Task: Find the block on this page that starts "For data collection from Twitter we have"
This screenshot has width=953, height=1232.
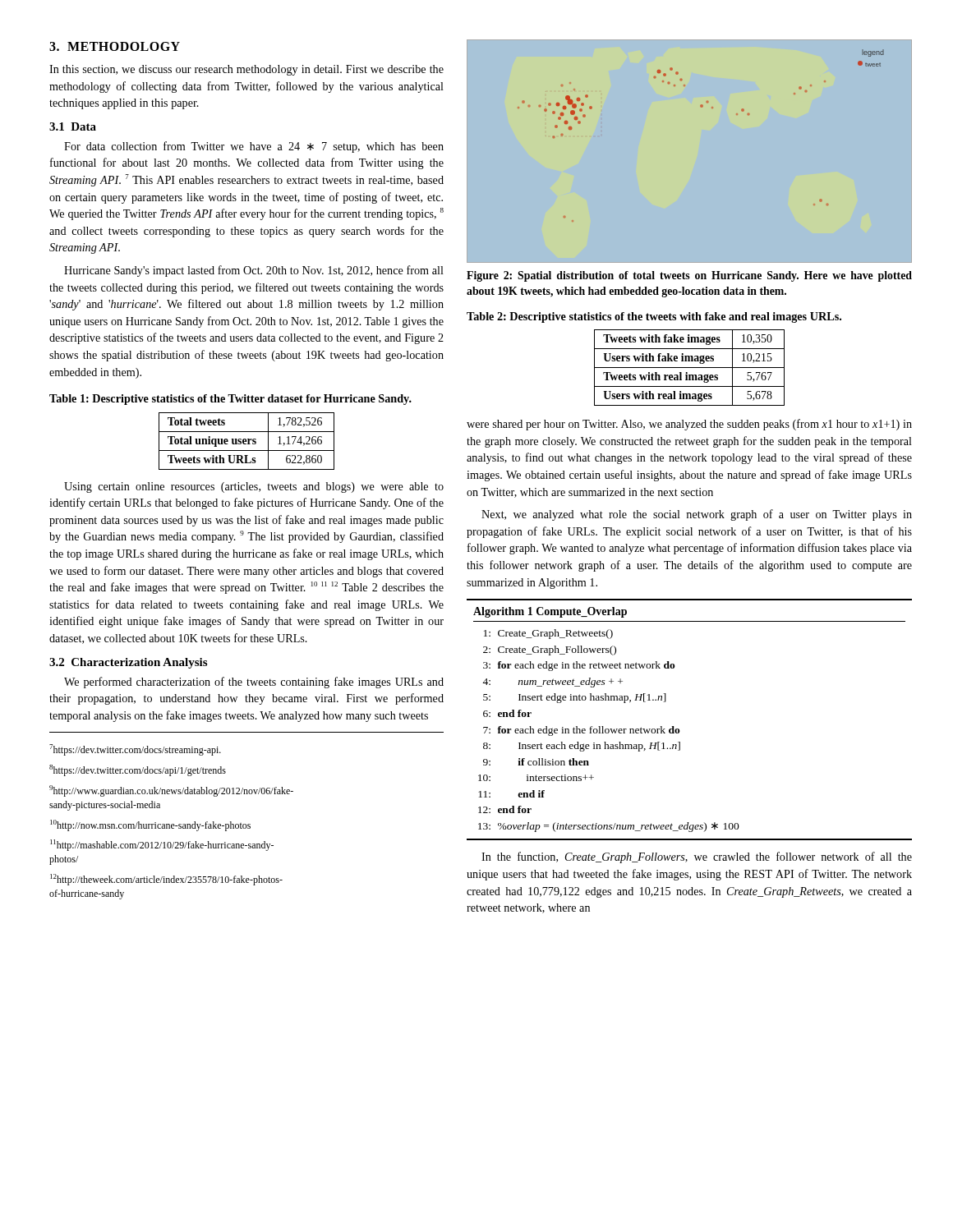Action: (x=246, y=197)
